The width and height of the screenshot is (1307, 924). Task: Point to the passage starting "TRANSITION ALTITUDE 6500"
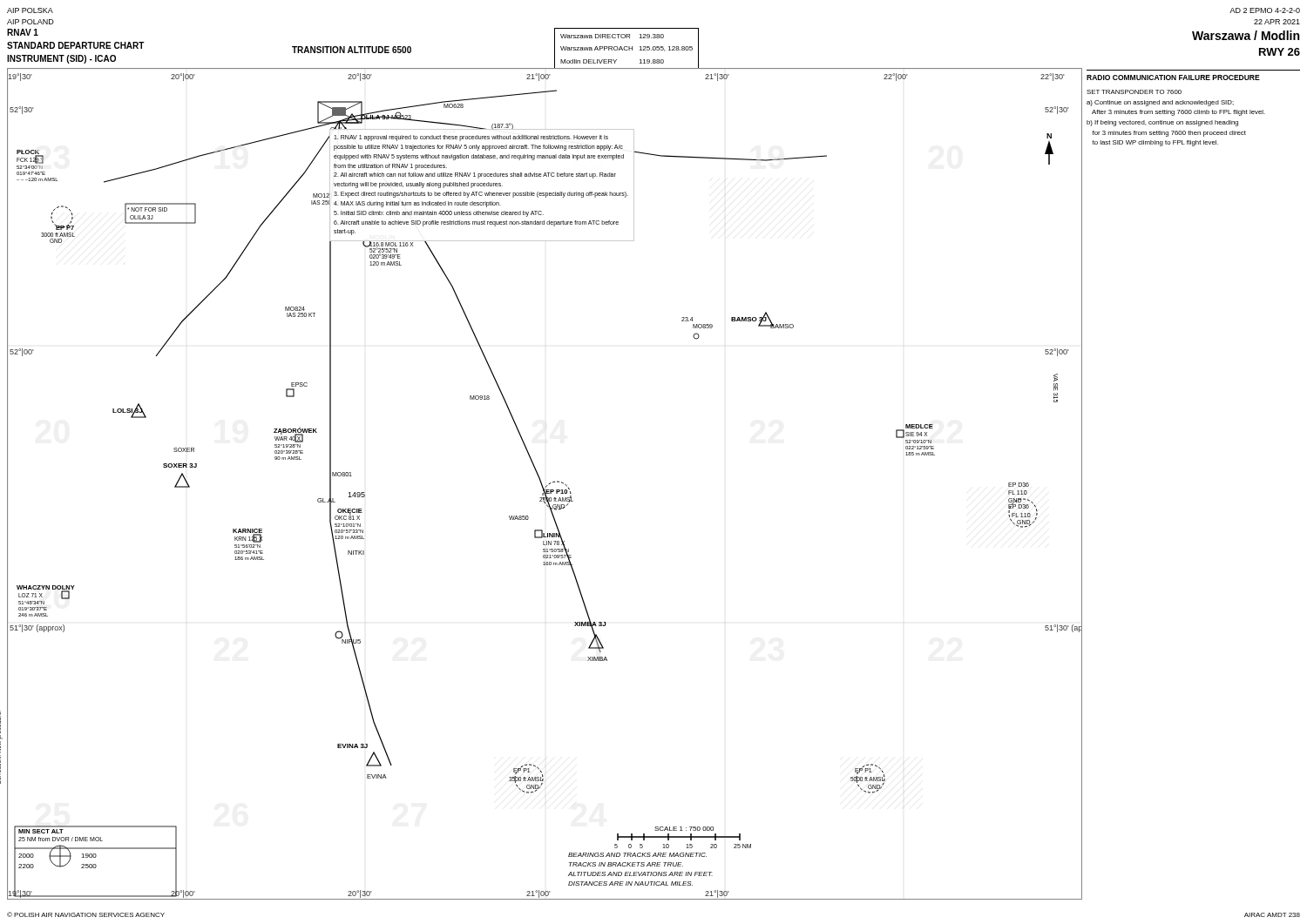click(352, 50)
